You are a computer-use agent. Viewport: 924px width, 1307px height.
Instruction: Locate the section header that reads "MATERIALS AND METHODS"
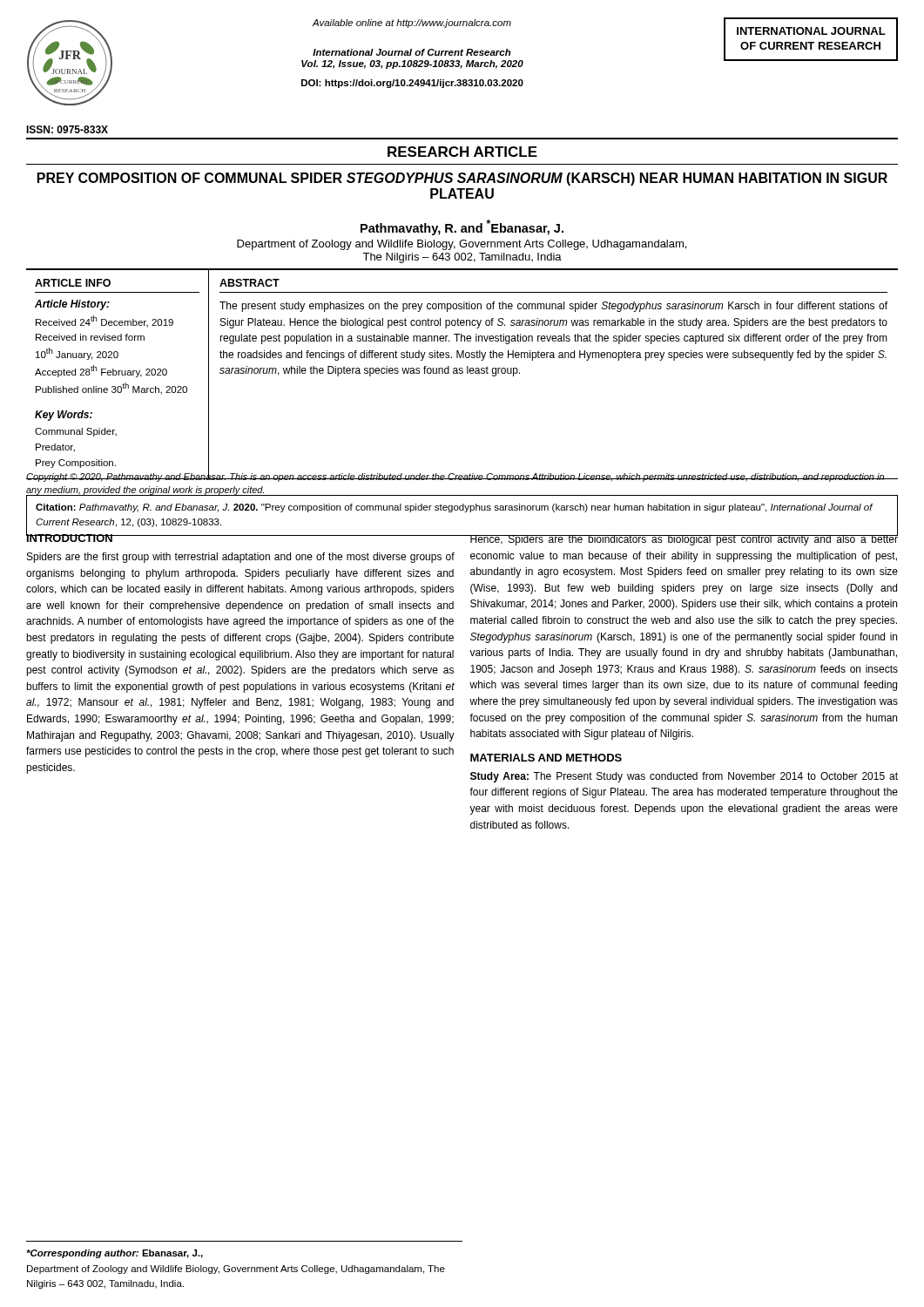546,757
